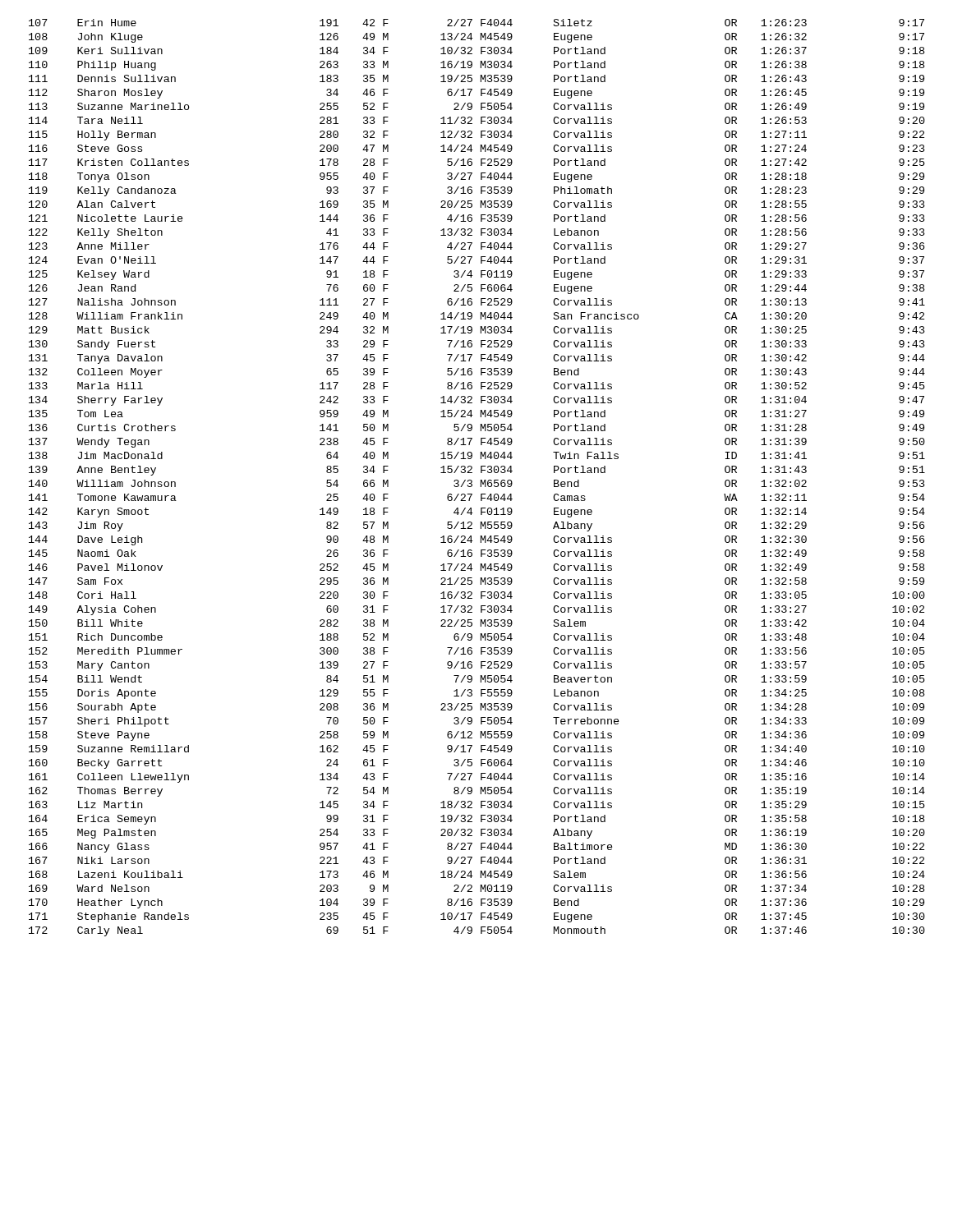Find the table that mentions "Karyn Smoot"
This screenshot has width=953, height=1232.
point(476,477)
